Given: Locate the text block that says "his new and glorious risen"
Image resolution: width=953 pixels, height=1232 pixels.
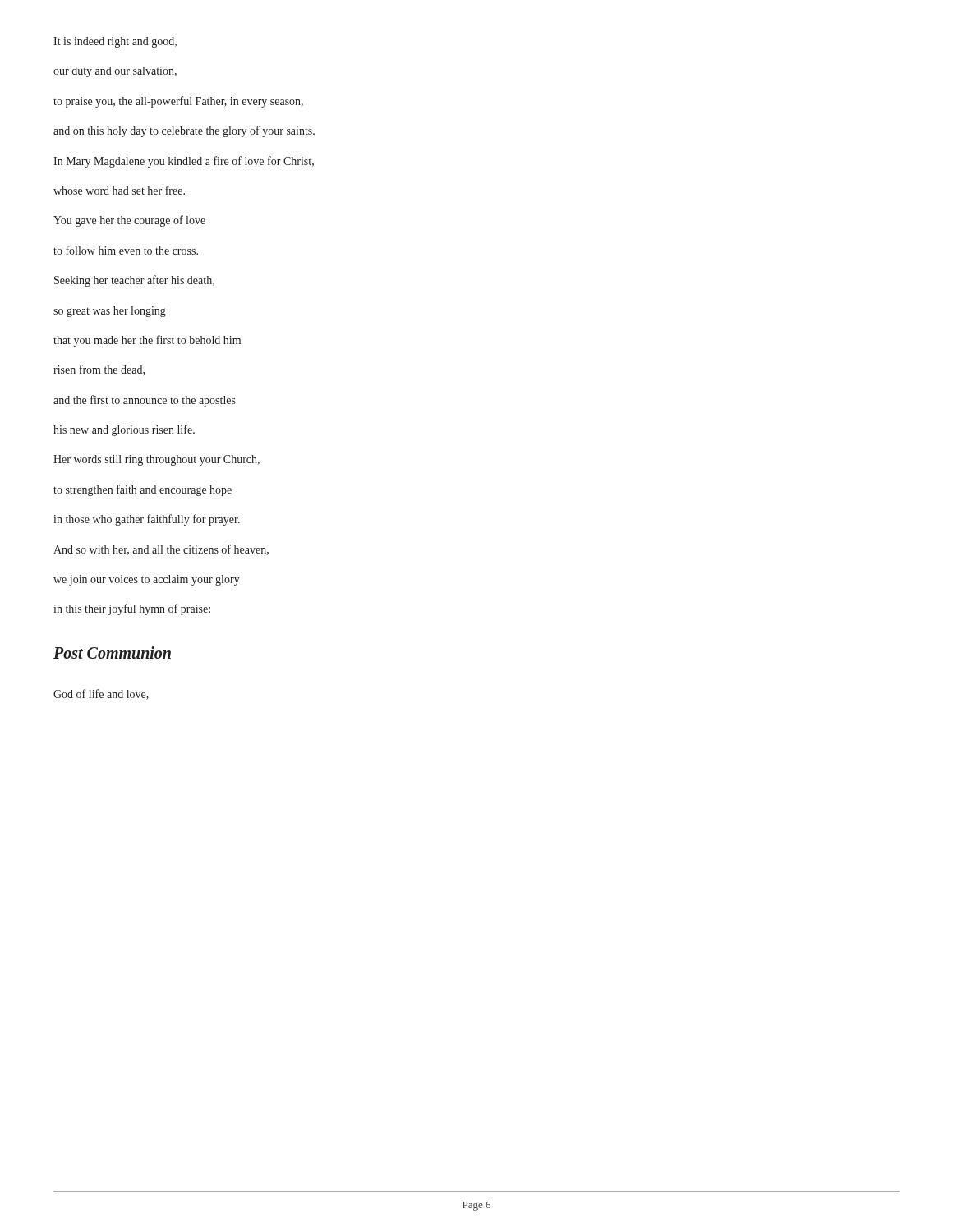Looking at the screenshot, I should [124, 430].
